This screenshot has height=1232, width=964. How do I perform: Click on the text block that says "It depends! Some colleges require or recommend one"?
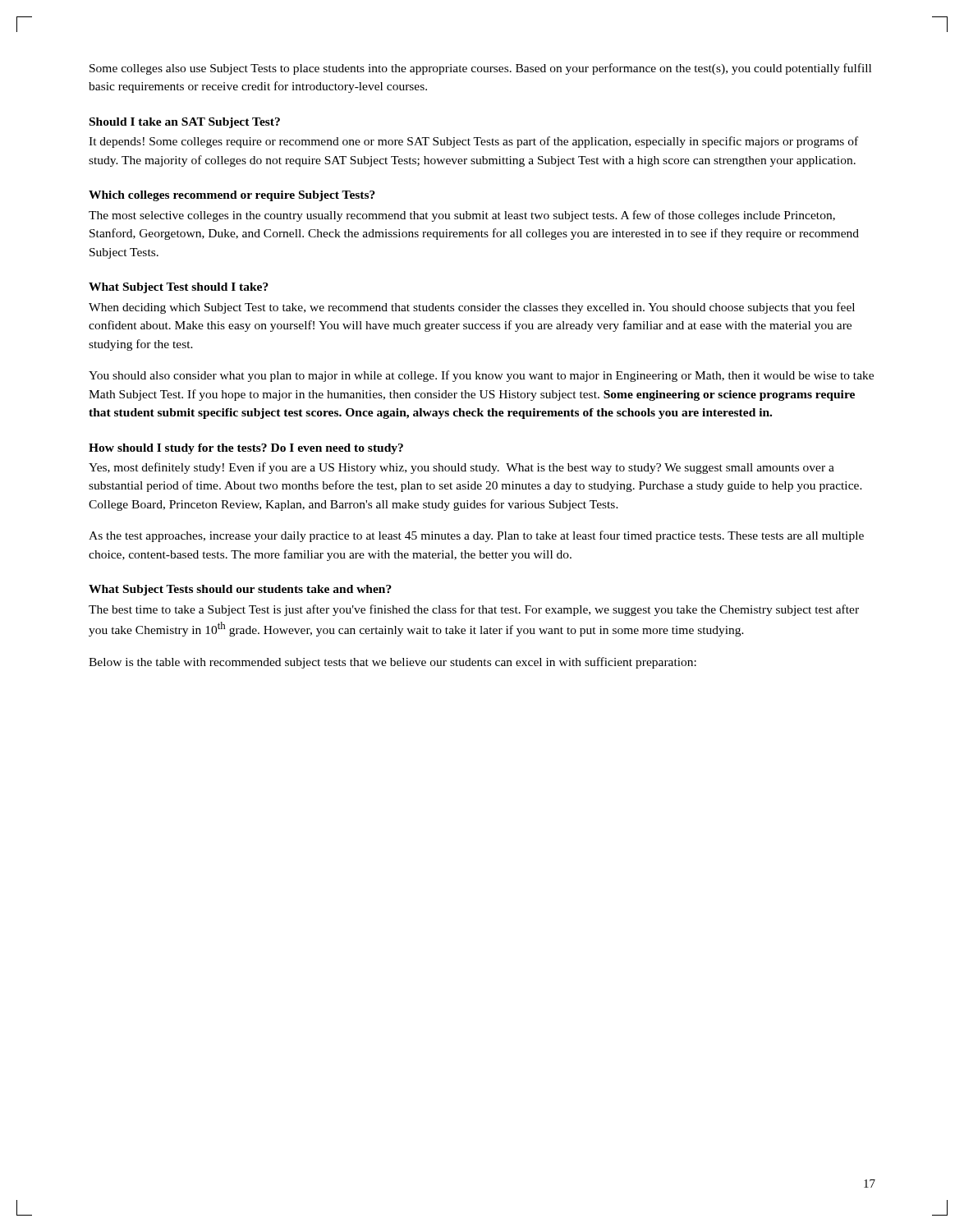[x=482, y=151]
